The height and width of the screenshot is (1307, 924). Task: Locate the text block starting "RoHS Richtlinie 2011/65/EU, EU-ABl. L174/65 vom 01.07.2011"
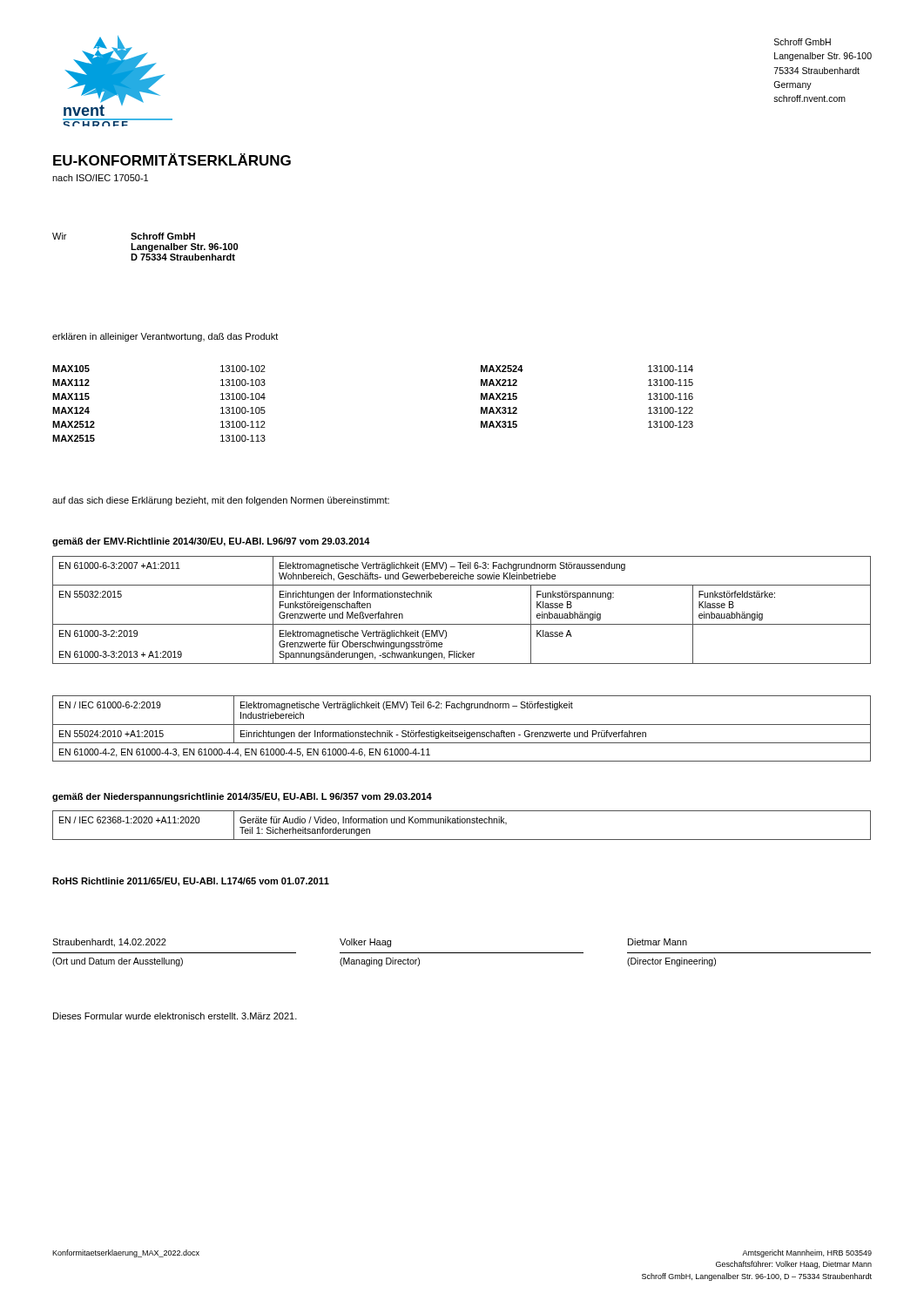tap(191, 881)
